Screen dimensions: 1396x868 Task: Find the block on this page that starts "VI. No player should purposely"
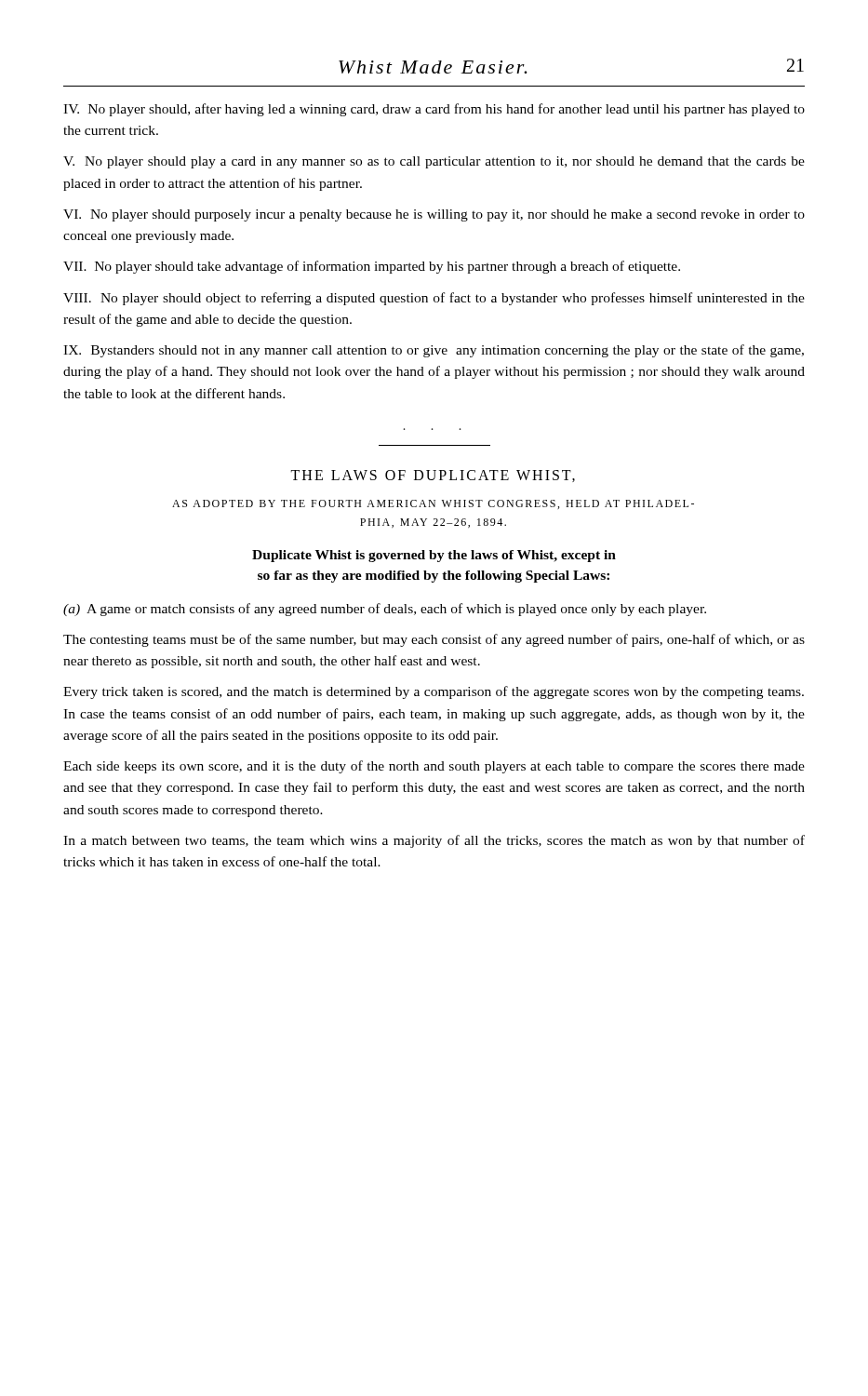(434, 224)
